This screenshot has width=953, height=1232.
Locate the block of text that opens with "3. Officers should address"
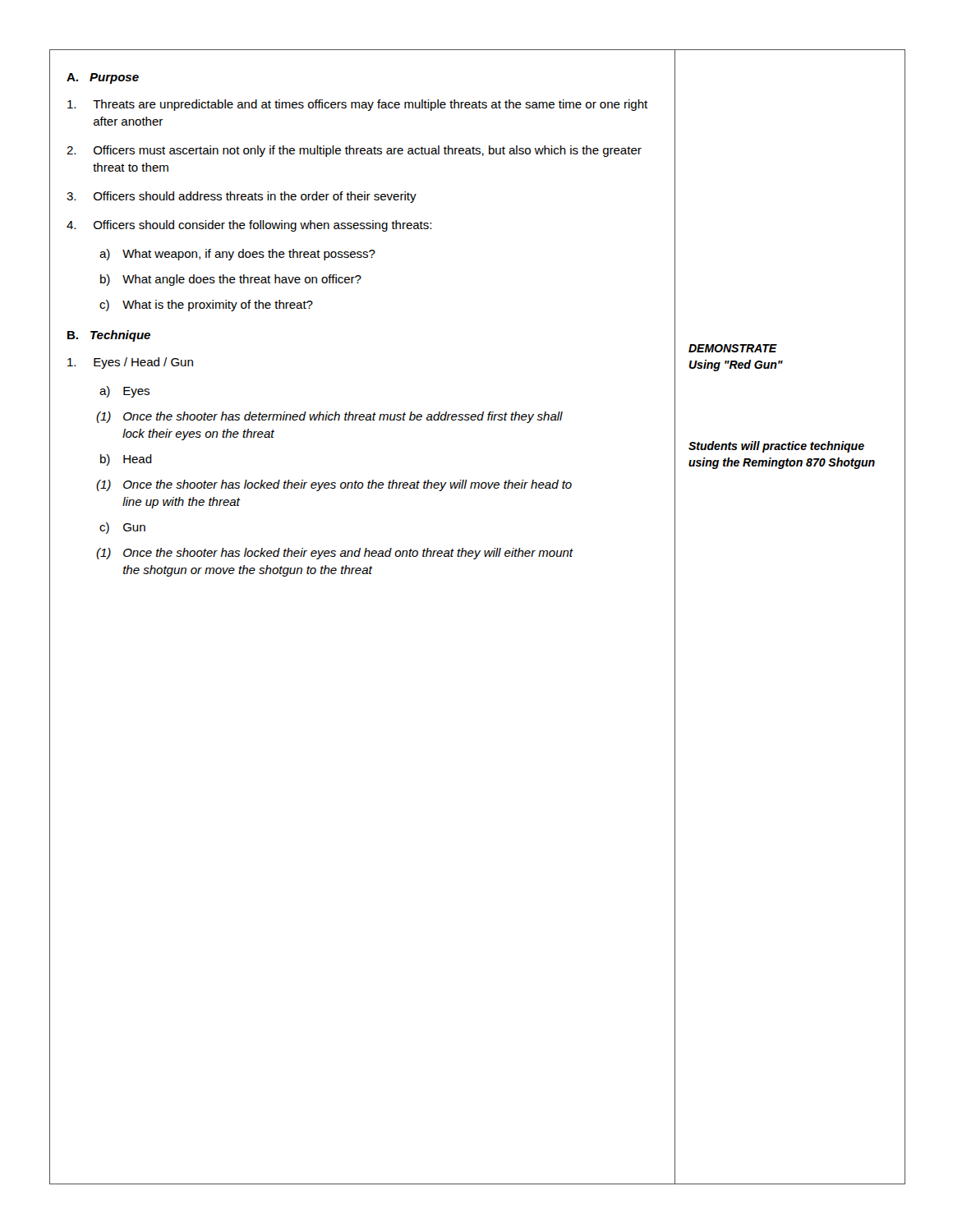click(x=359, y=196)
